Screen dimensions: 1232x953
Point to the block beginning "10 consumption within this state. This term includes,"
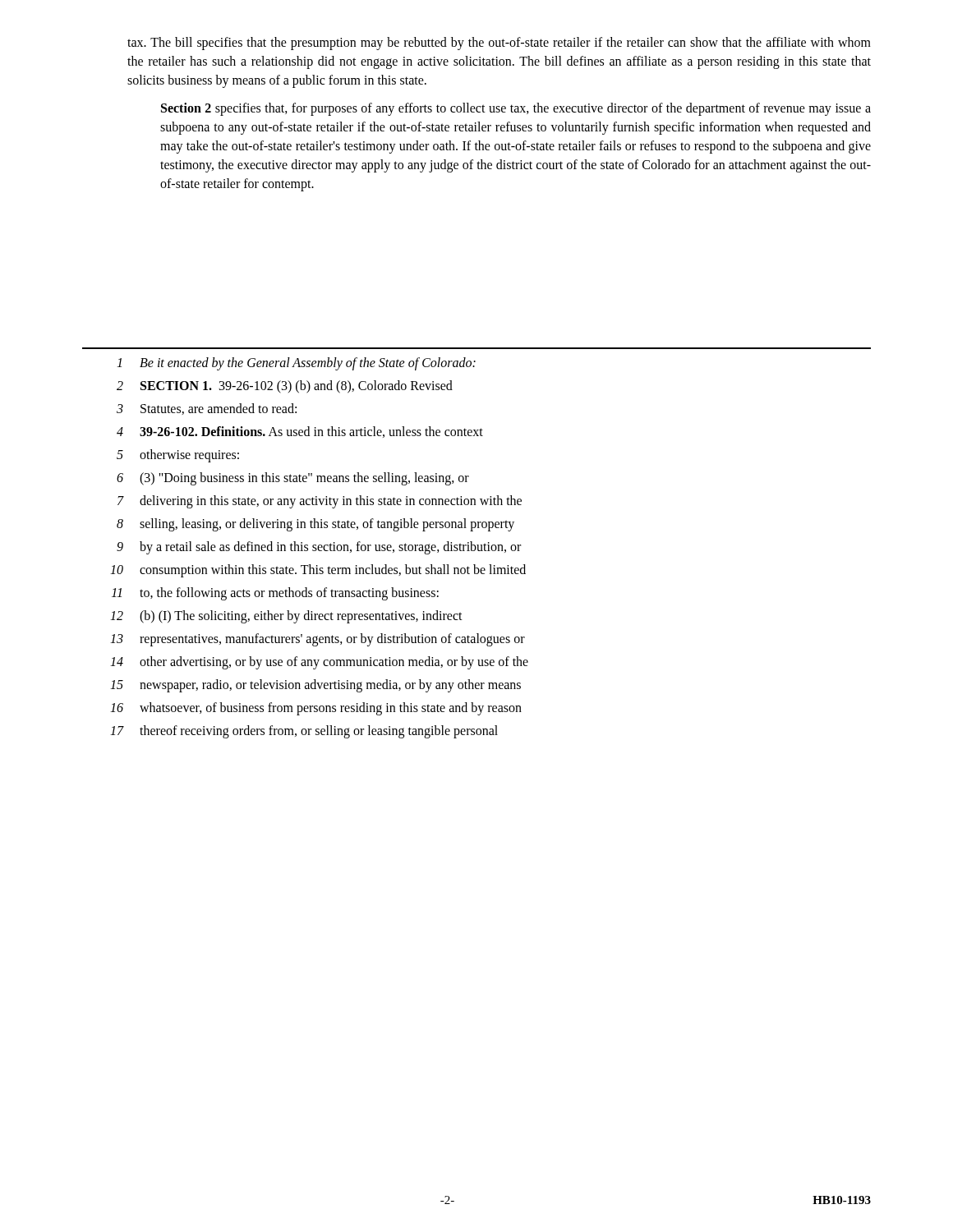[x=476, y=570]
